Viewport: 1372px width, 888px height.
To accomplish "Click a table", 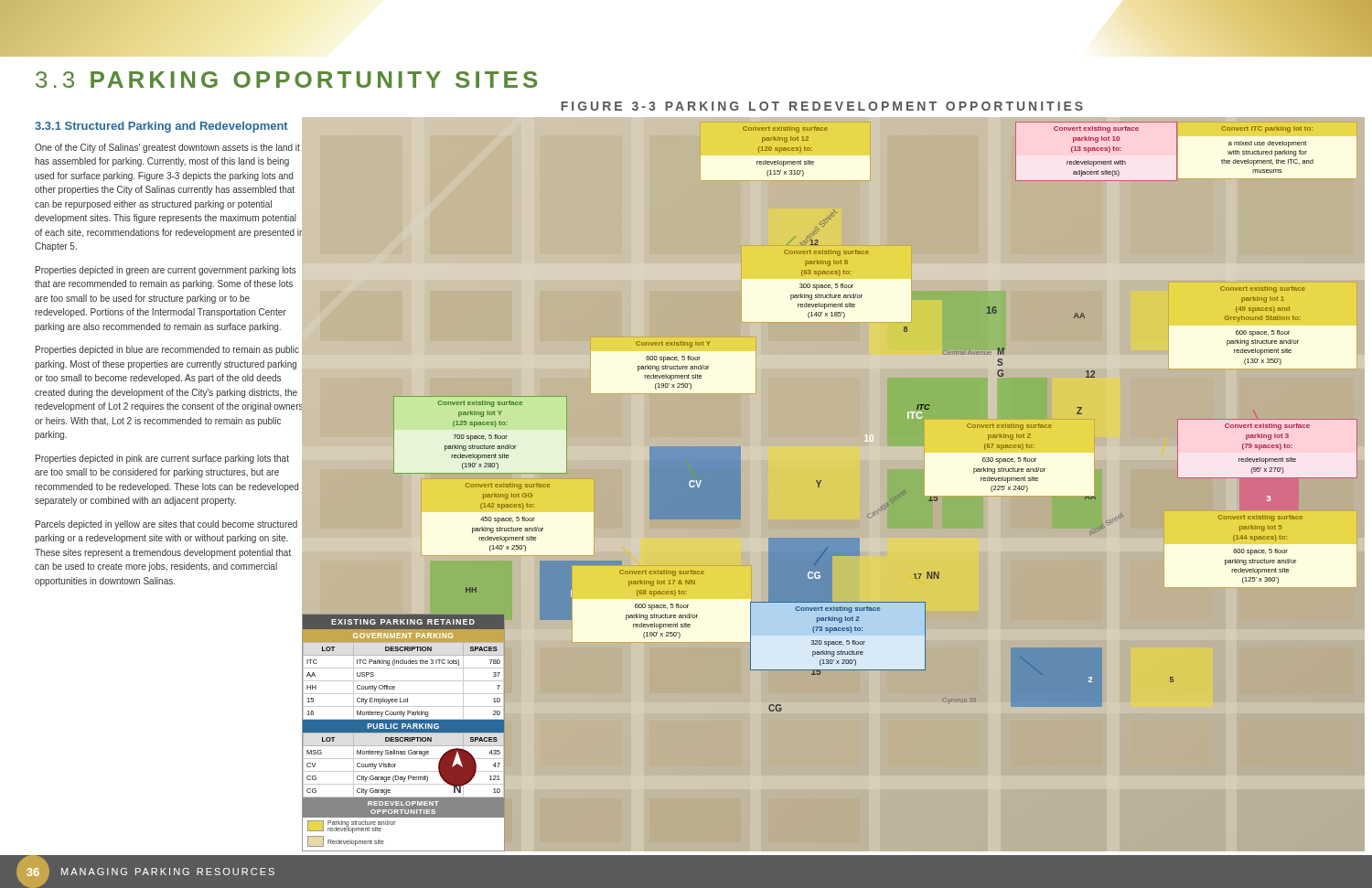I will click(403, 733).
